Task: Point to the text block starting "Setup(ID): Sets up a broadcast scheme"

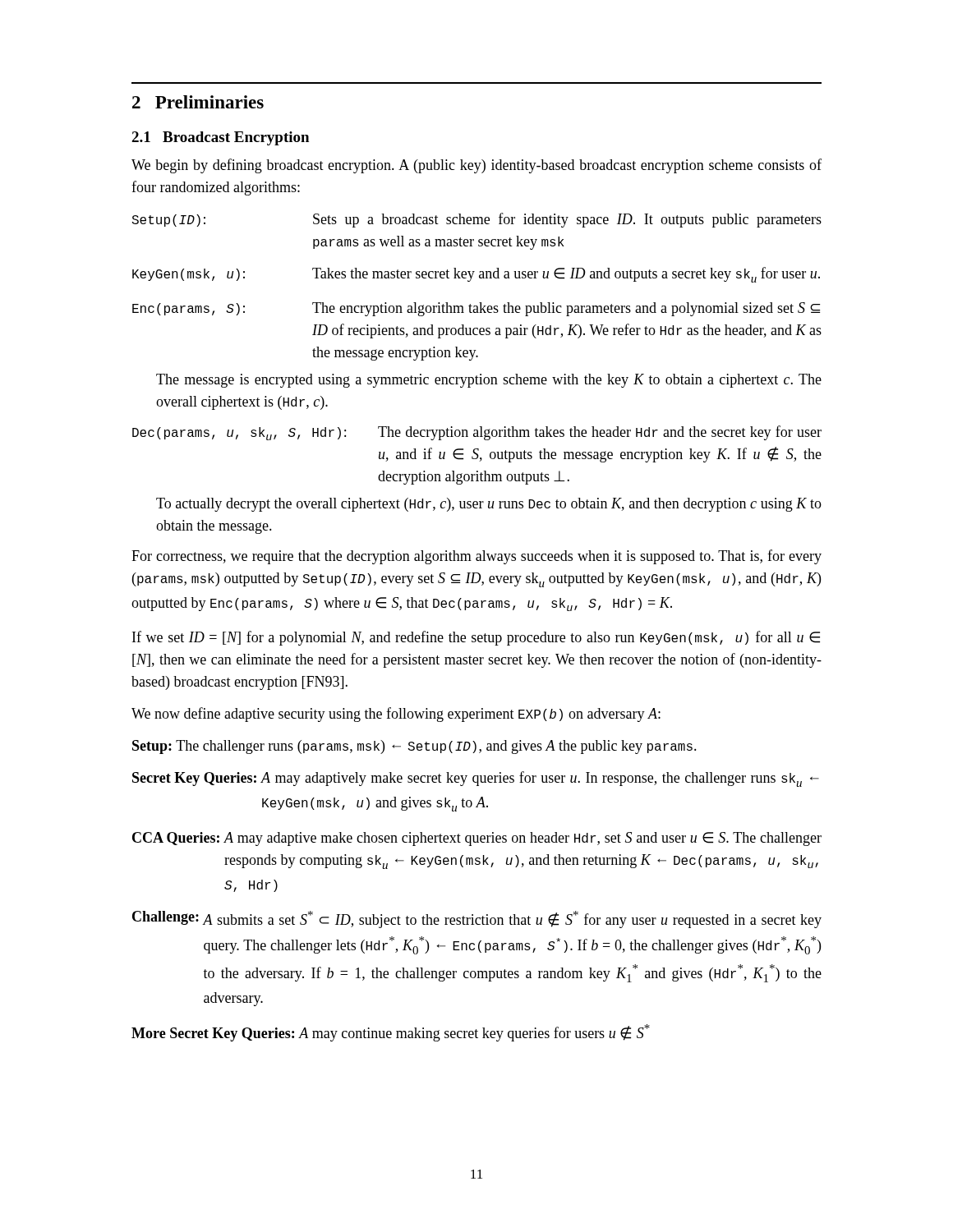Action: click(x=476, y=231)
